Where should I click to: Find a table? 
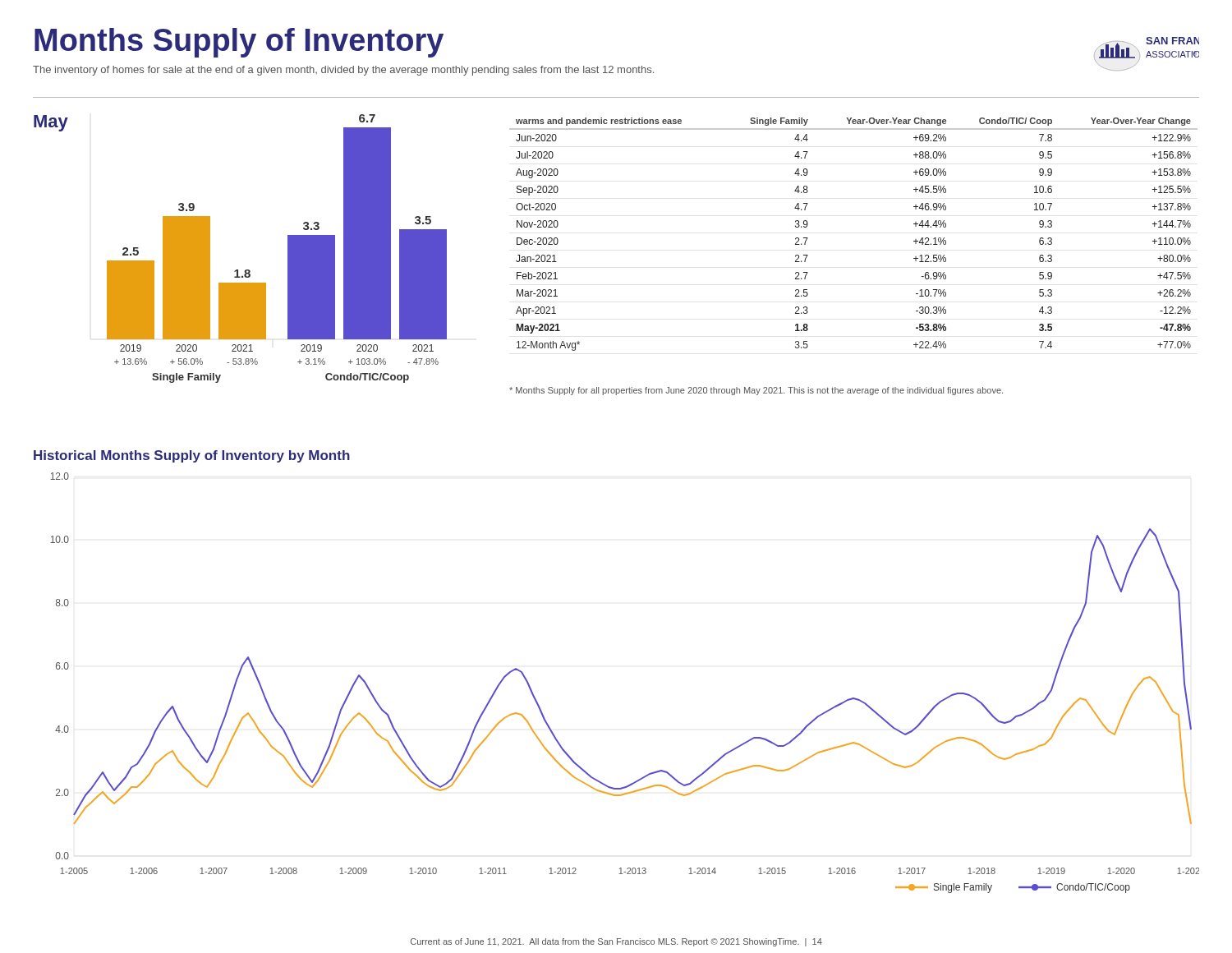[853, 234]
